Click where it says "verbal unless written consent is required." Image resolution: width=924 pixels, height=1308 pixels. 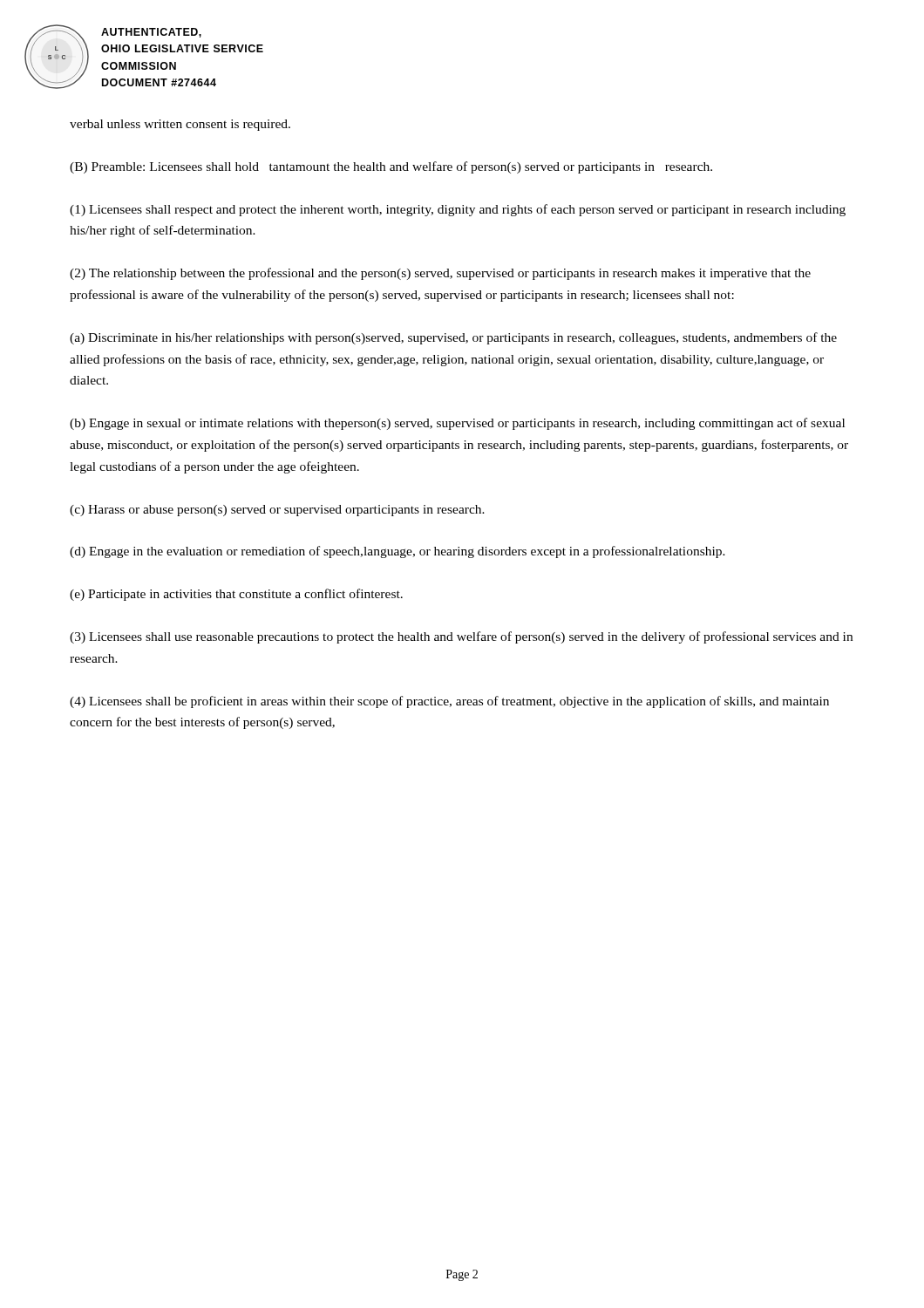(180, 123)
